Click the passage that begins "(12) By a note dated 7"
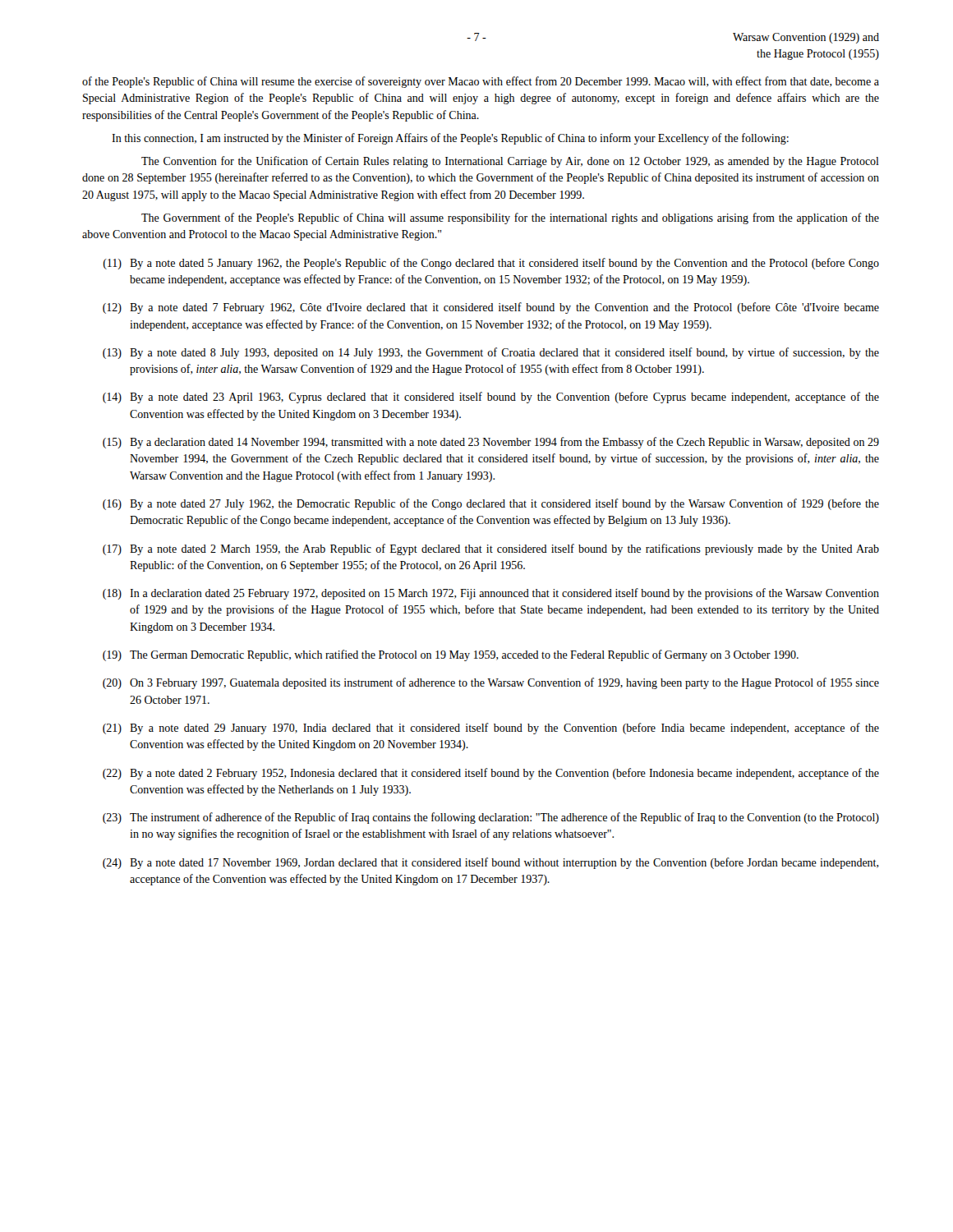Image resolution: width=953 pixels, height=1232 pixels. (x=481, y=317)
